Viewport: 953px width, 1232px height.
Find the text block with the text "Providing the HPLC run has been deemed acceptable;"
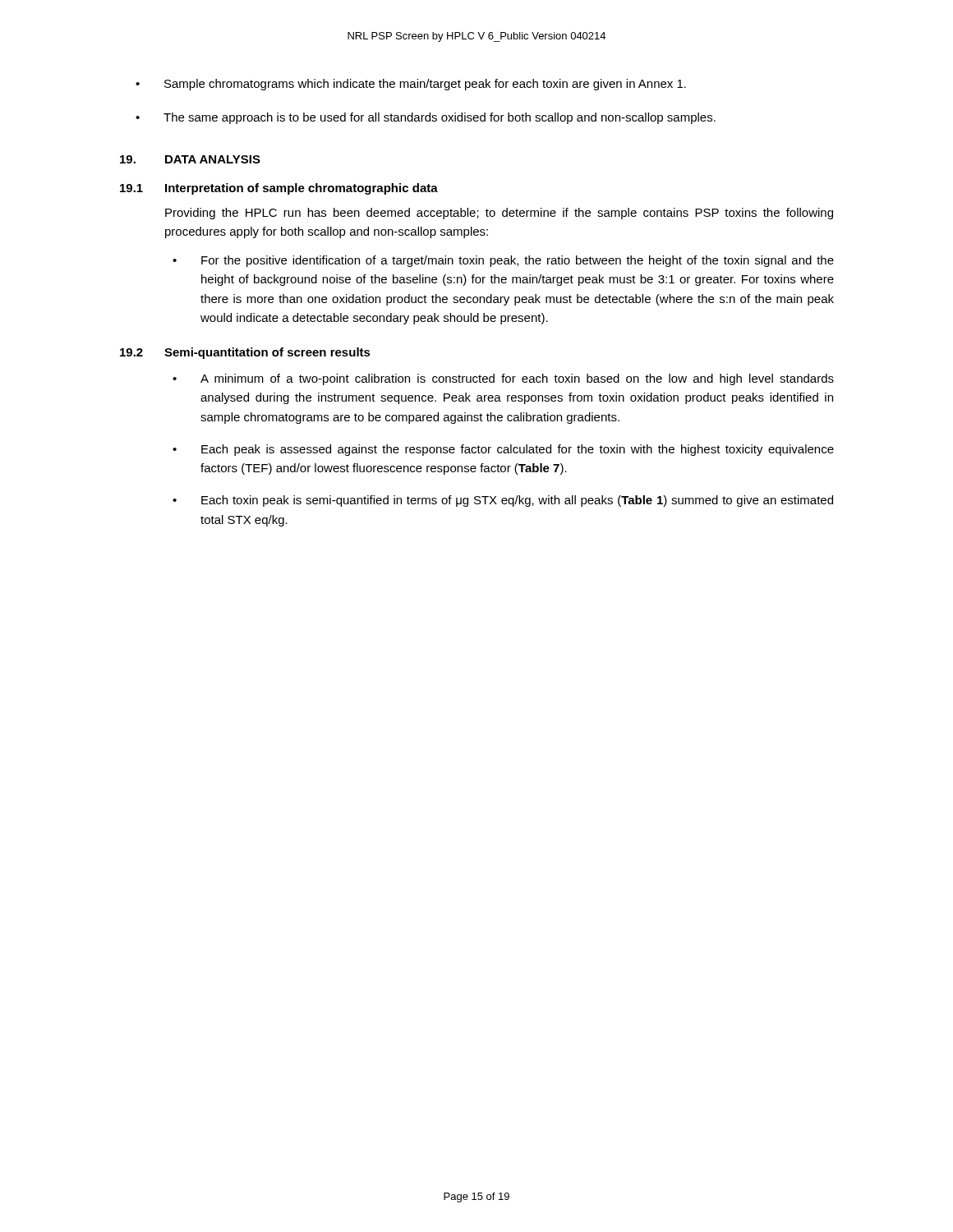[499, 221]
